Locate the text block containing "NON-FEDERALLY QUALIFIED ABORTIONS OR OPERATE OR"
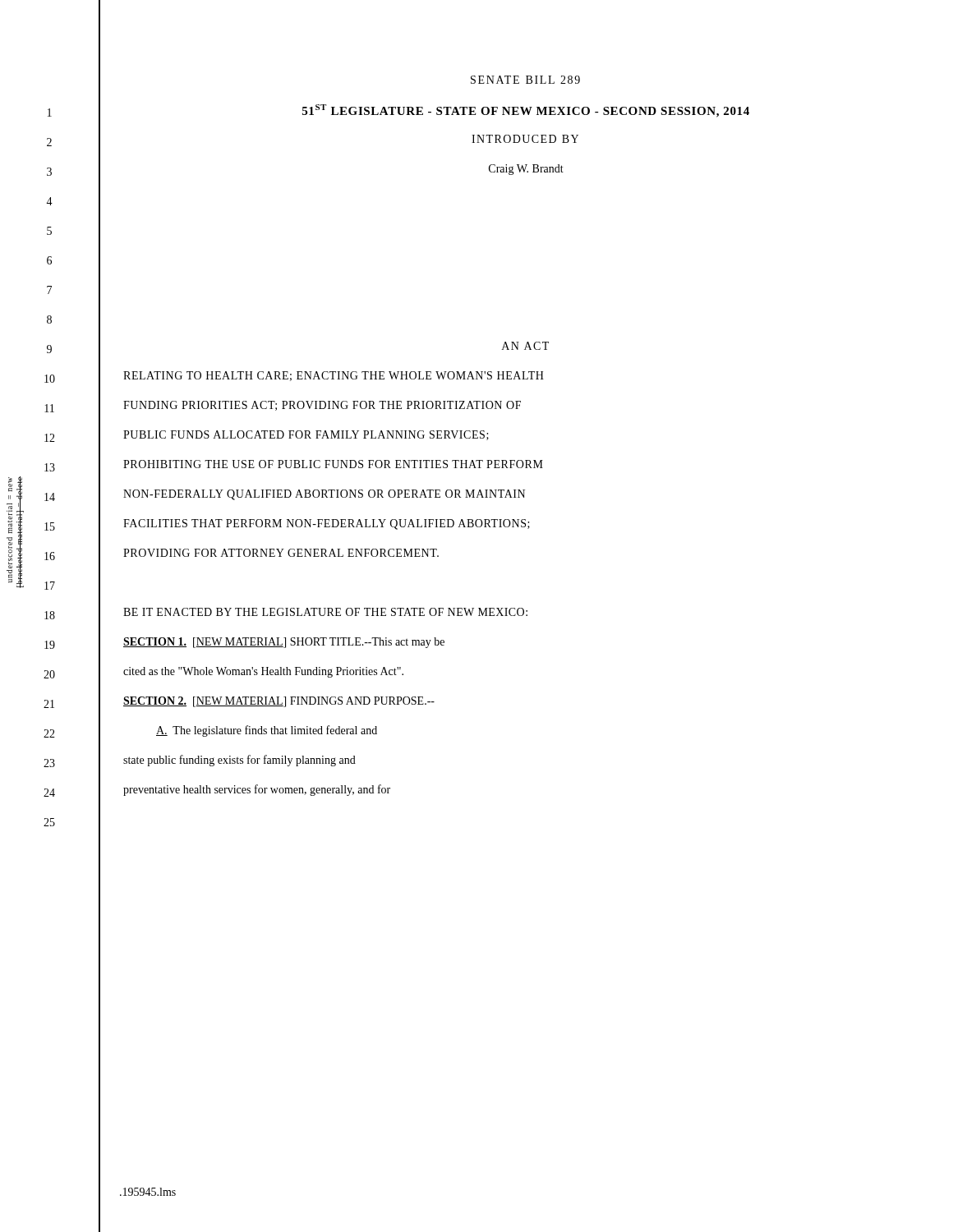Screen dimensions: 1232x953 tap(325, 494)
